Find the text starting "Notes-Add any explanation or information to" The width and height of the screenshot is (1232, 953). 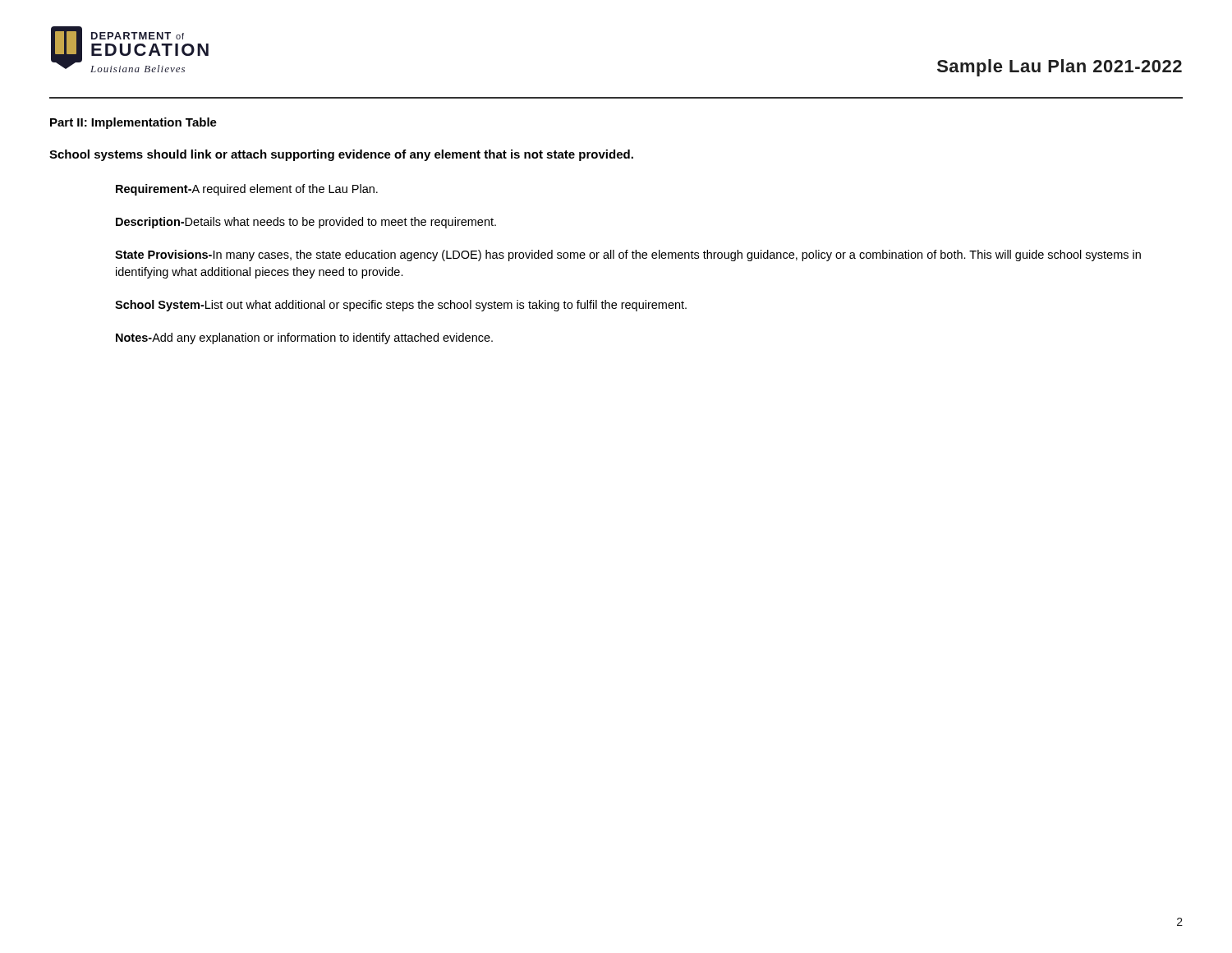coord(304,337)
